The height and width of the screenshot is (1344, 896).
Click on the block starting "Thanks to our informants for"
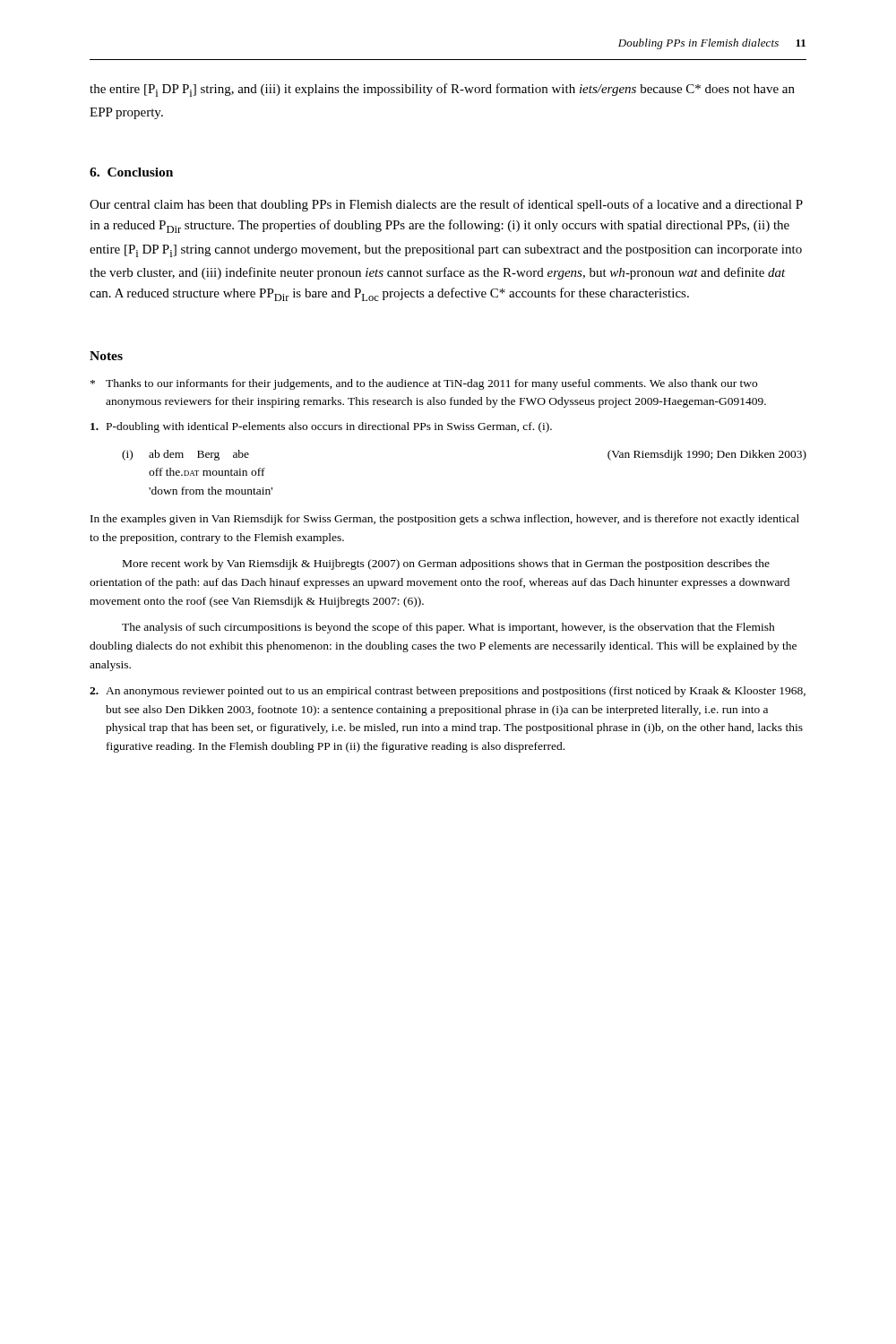(x=448, y=392)
